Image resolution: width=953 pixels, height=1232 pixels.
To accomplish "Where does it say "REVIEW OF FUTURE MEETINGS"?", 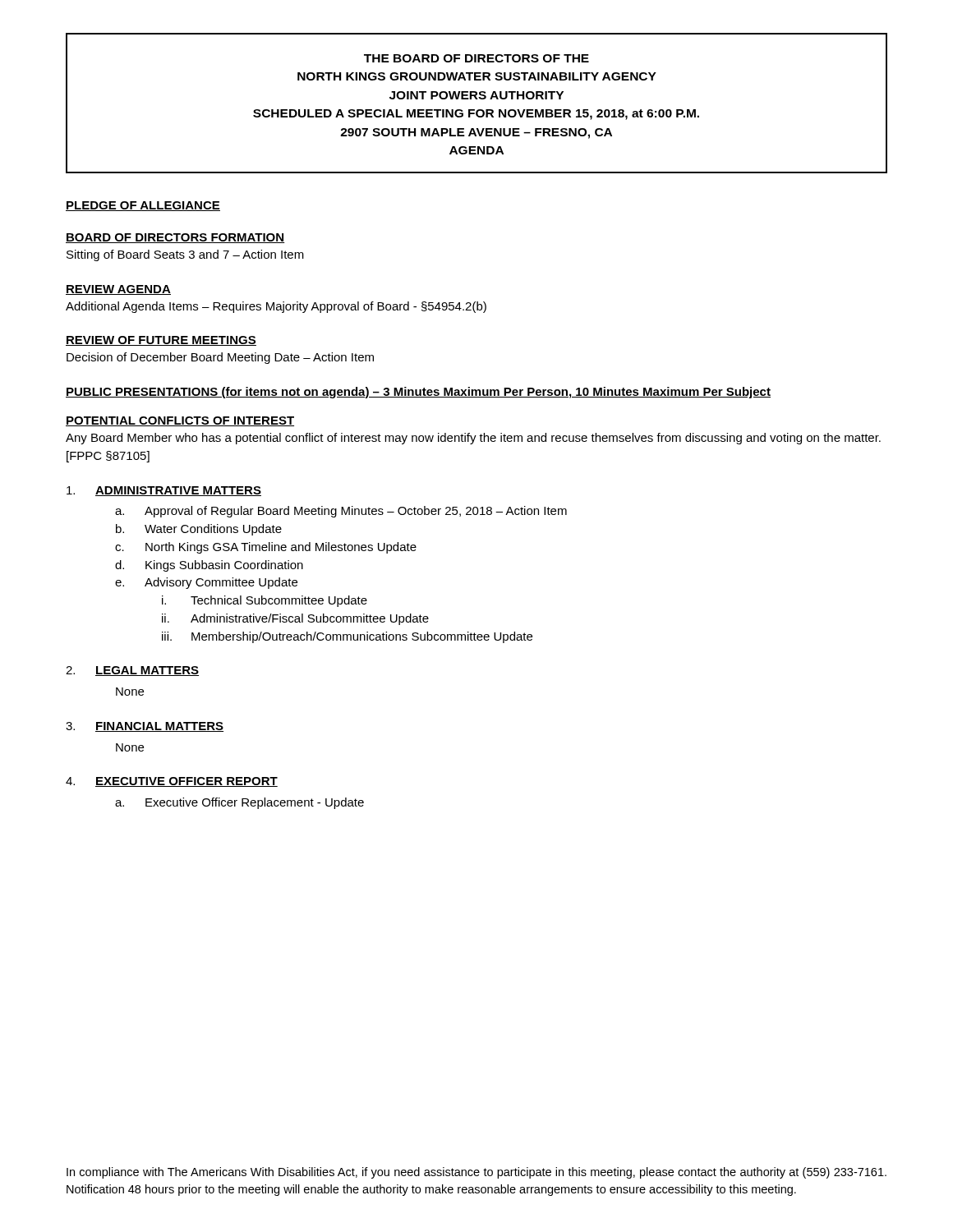I will pyautogui.click(x=161, y=340).
